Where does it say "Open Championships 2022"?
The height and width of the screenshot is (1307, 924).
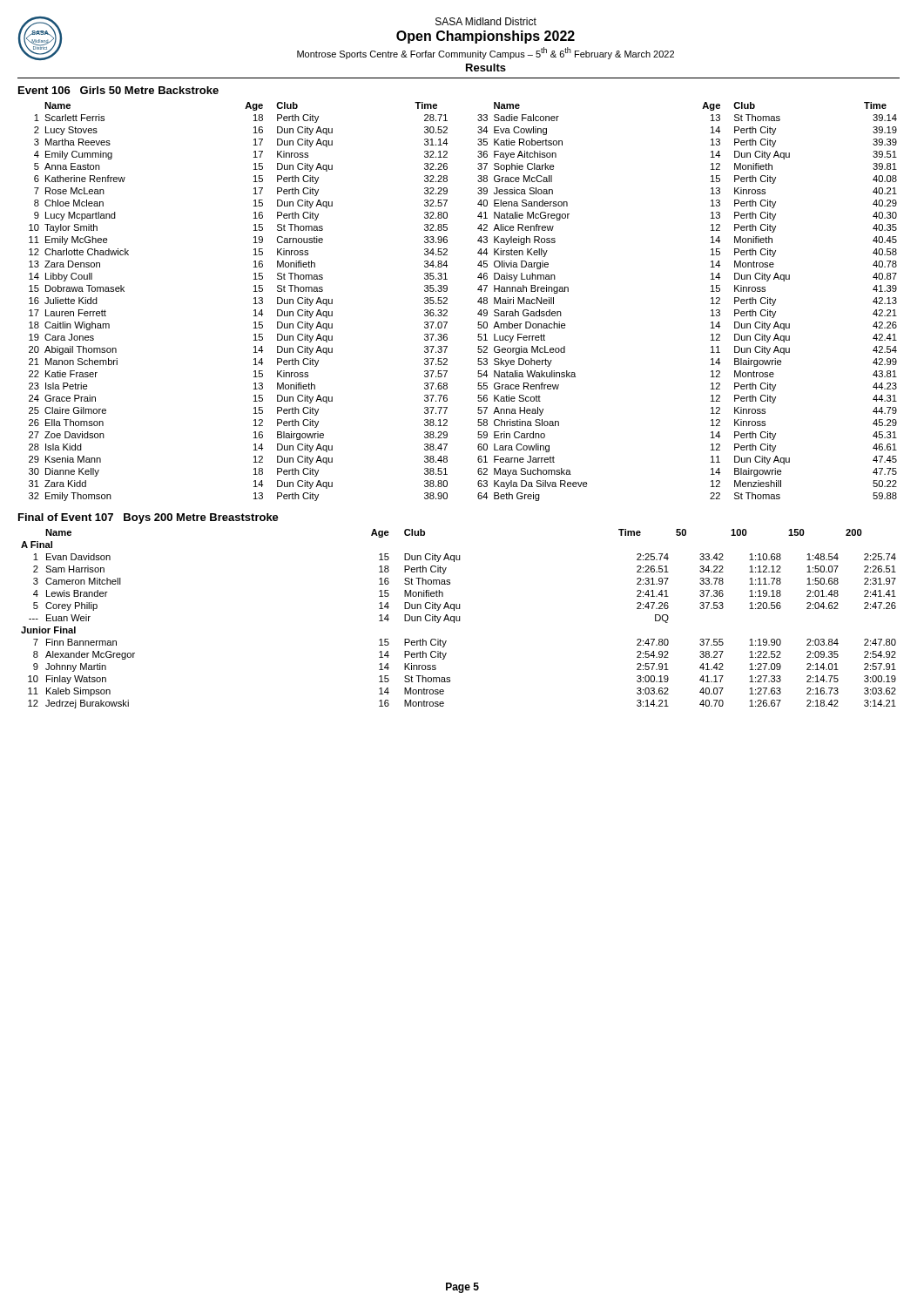485,36
